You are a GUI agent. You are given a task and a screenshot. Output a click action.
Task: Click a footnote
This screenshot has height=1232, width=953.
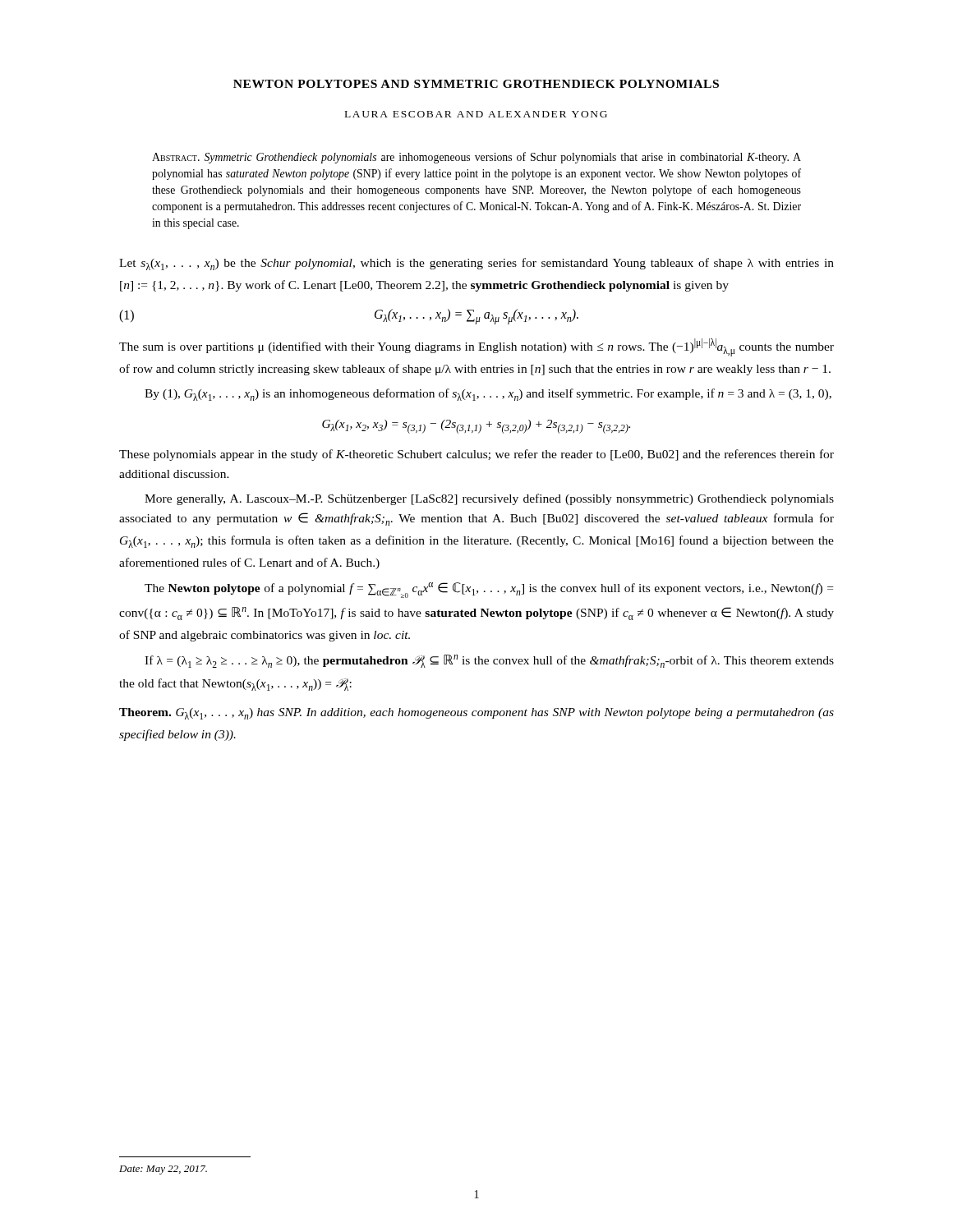click(x=163, y=1168)
